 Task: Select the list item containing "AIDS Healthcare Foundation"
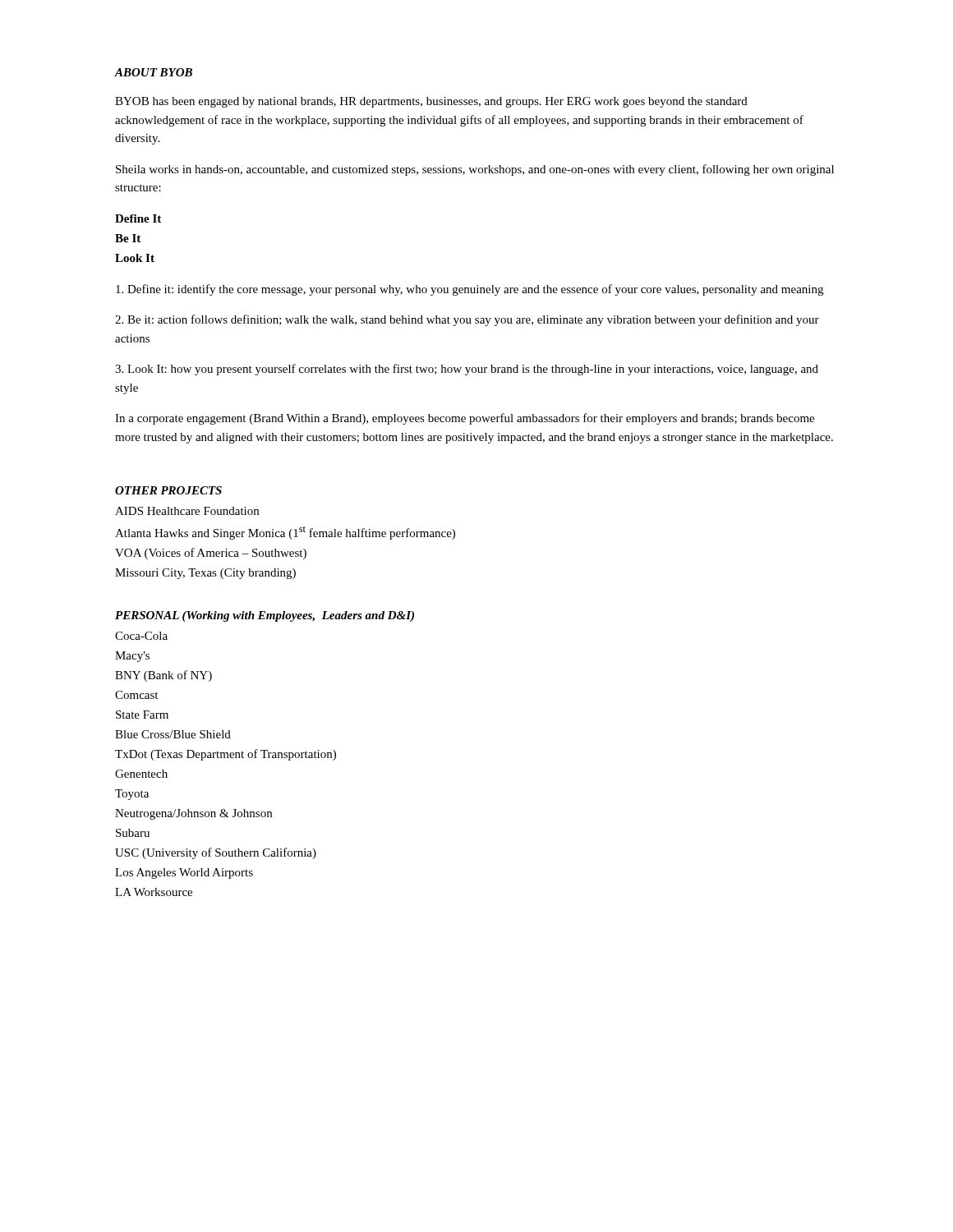click(x=187, y=511)
